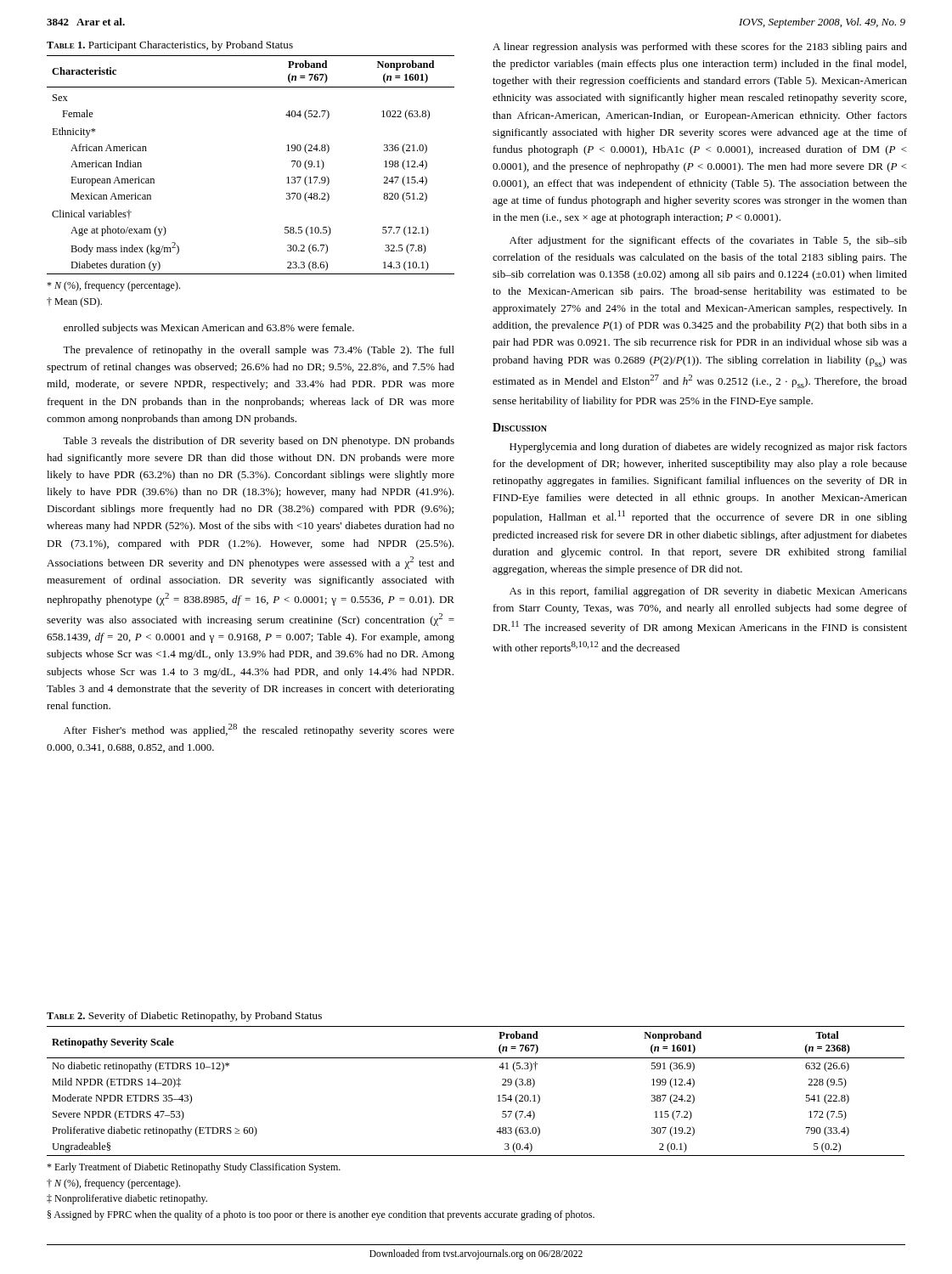Where is the caption that starts "Table 2. Severity of"?
Image resolution: width=952 pixels, height=1274 pixels.
click(x=184, y=1016)
